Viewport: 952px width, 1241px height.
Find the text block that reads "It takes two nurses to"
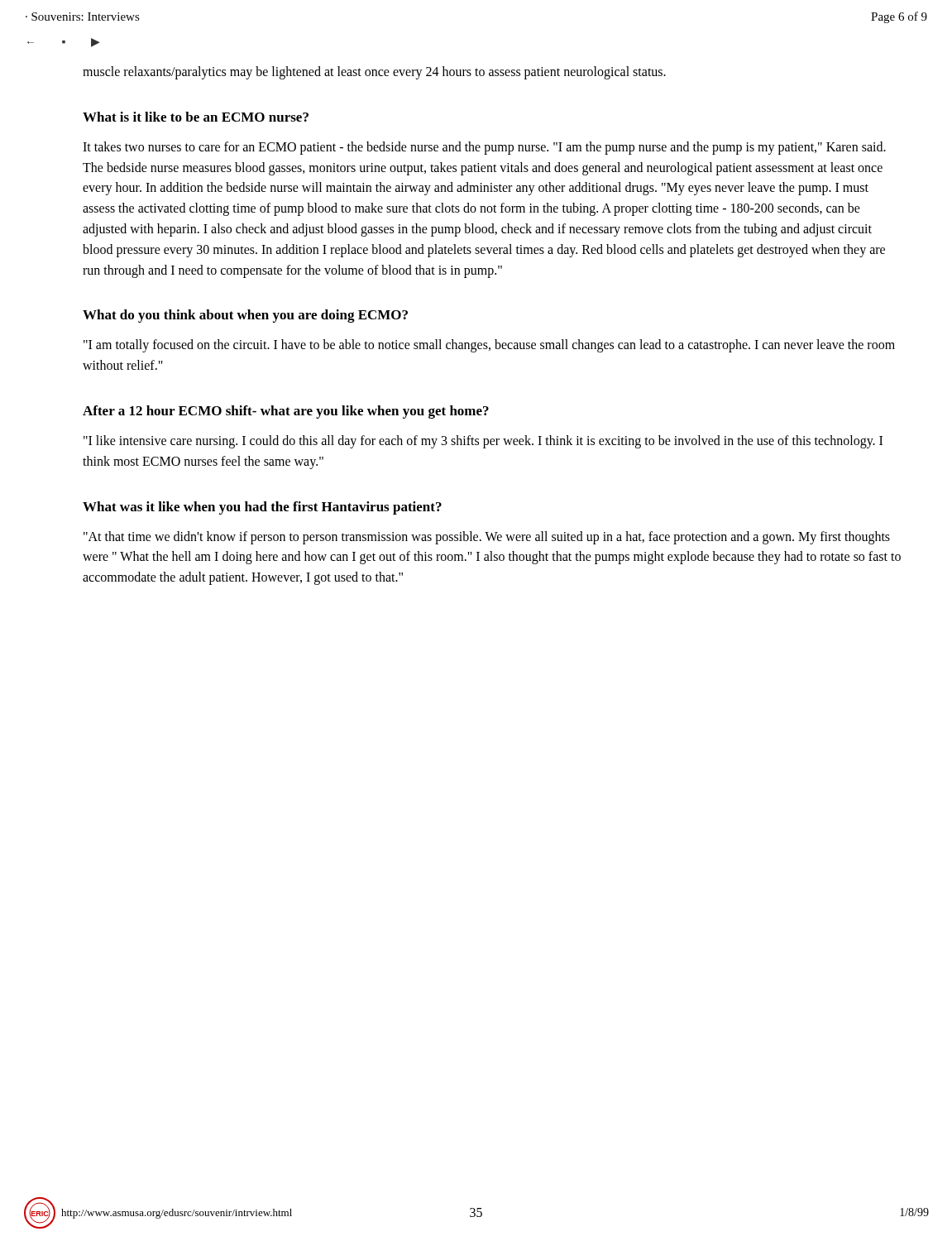pyautogui.click(x=484, y=208)
